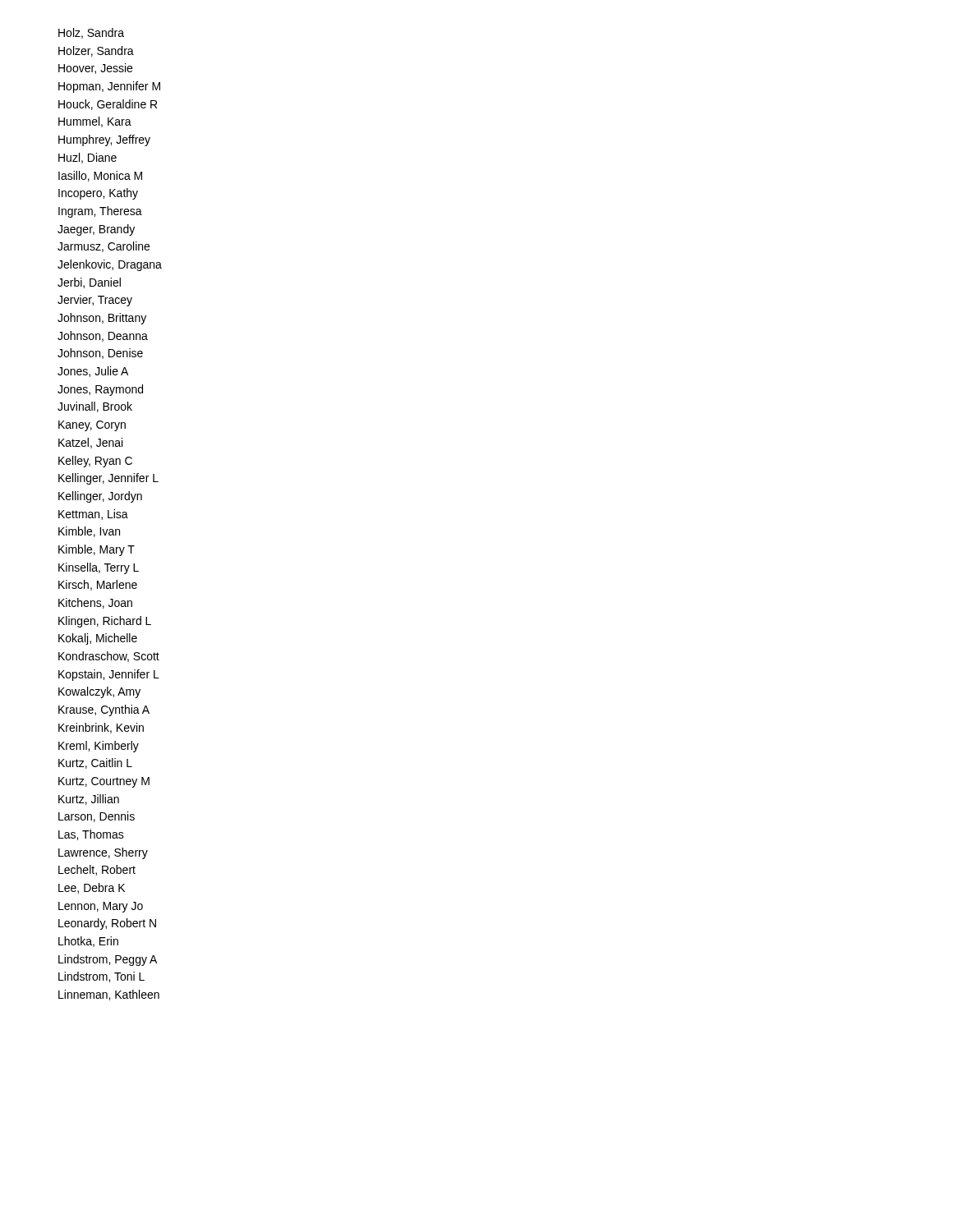The height and width of the screenshot is (1232, 953).
Task: Click where it says "Kowalczyk, Amy"
Action: coord(99,692)
